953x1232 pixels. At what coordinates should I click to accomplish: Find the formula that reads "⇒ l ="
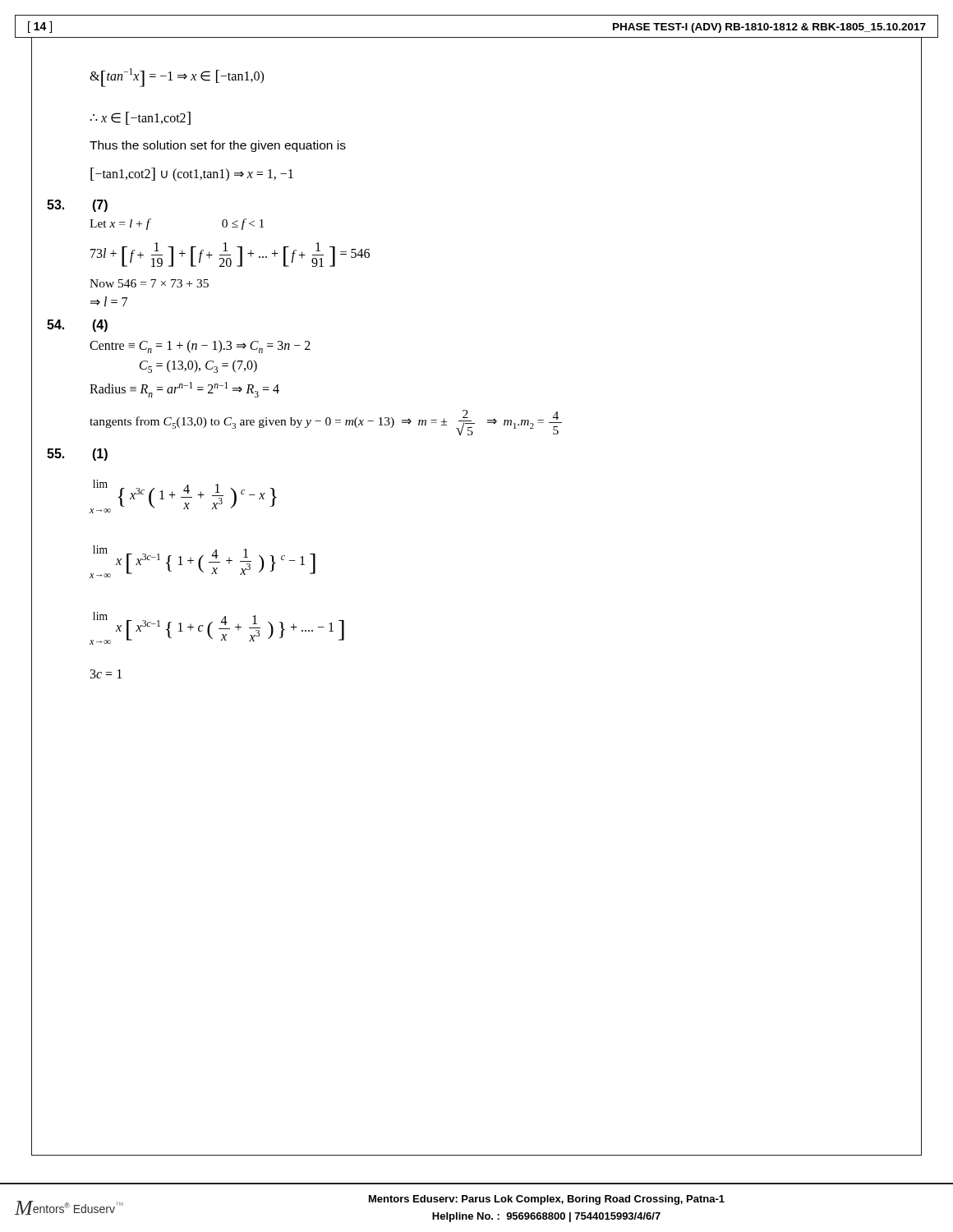pyautogui.click(x=109, y=302)
